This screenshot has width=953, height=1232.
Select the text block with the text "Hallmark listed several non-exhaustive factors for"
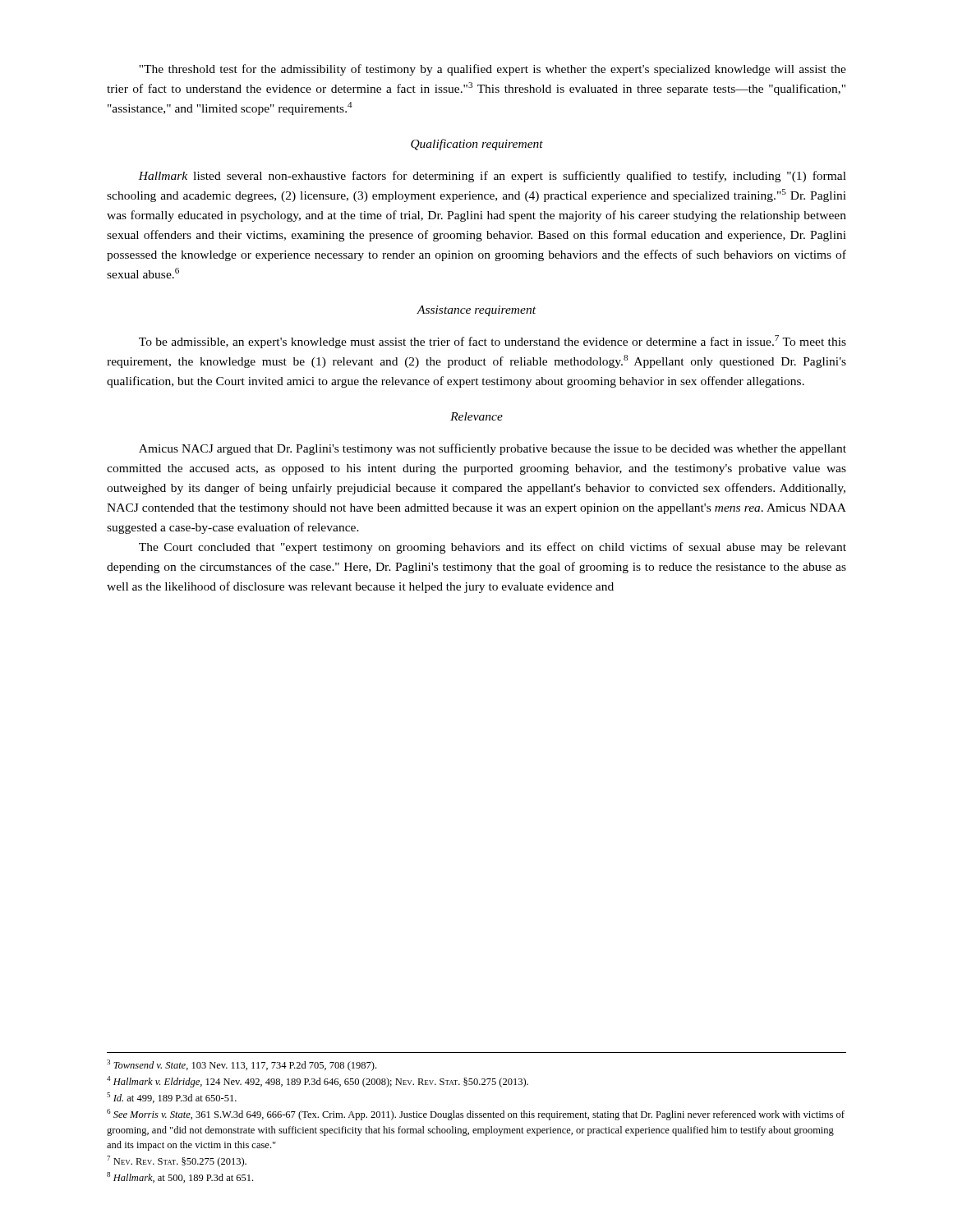(x=476, y=225)
